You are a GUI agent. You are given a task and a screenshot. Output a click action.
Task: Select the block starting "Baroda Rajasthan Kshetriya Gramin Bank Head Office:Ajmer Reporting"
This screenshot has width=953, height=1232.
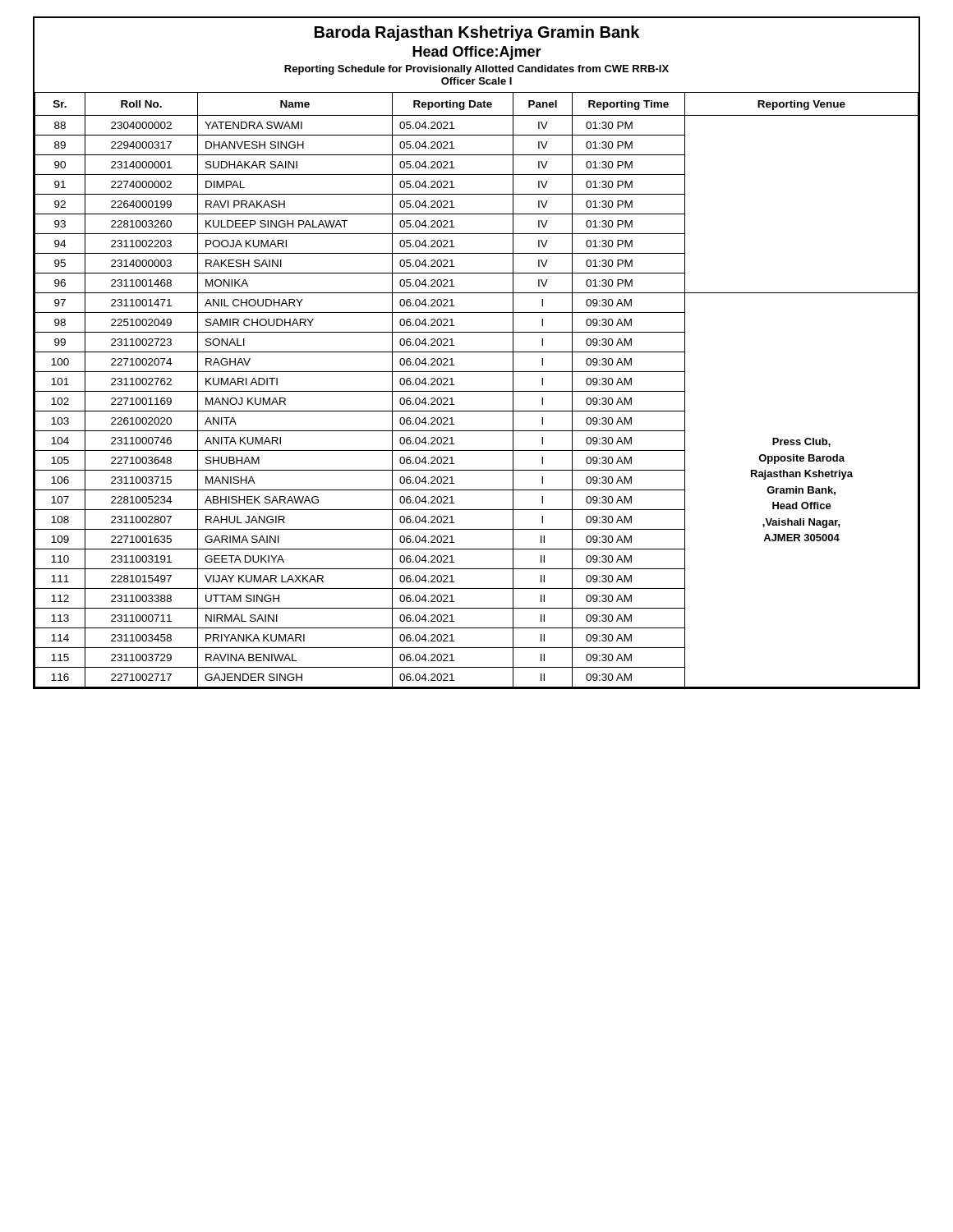[476, 55]
